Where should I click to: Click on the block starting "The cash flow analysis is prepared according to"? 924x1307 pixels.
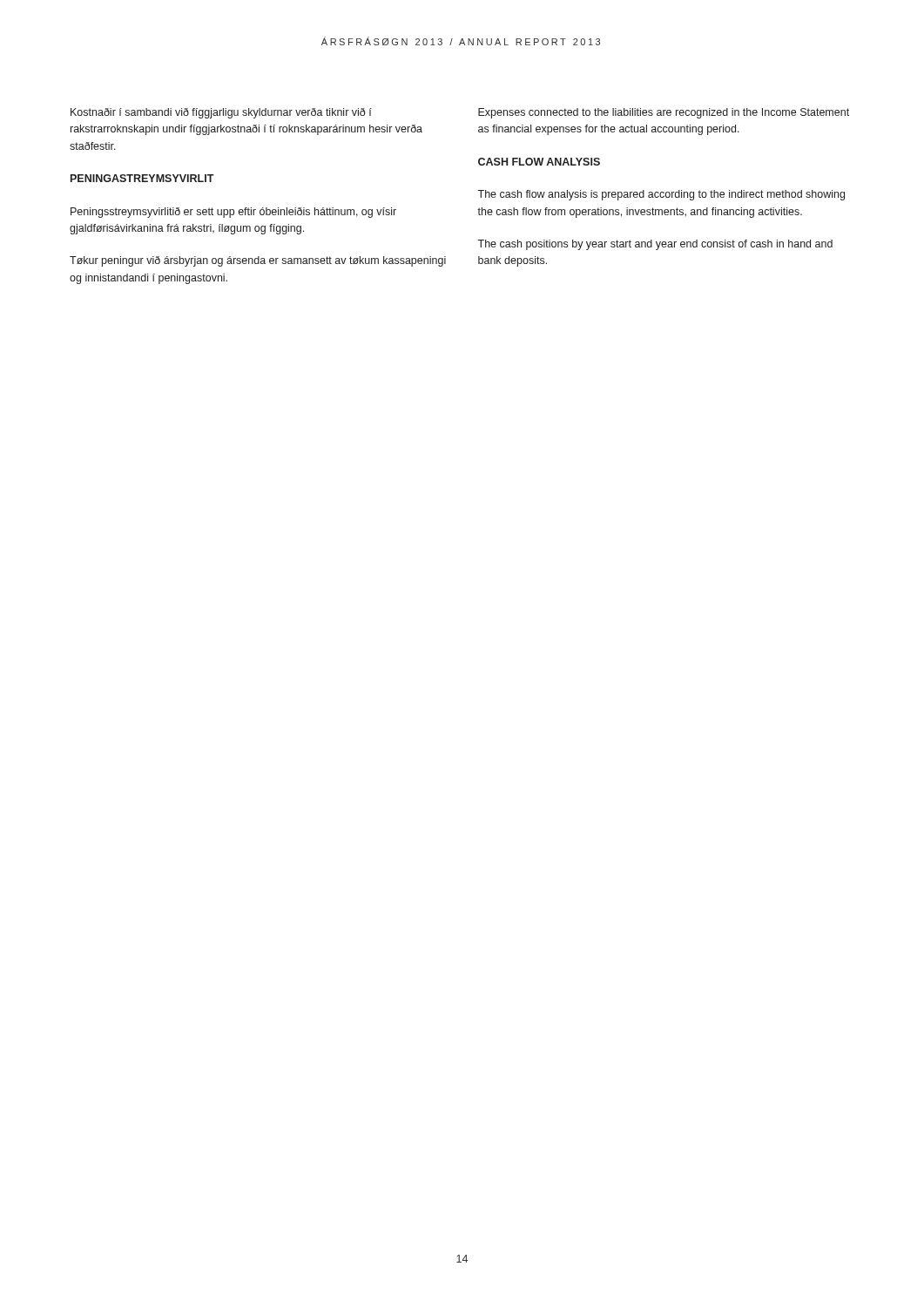click(x=662, y=203)
